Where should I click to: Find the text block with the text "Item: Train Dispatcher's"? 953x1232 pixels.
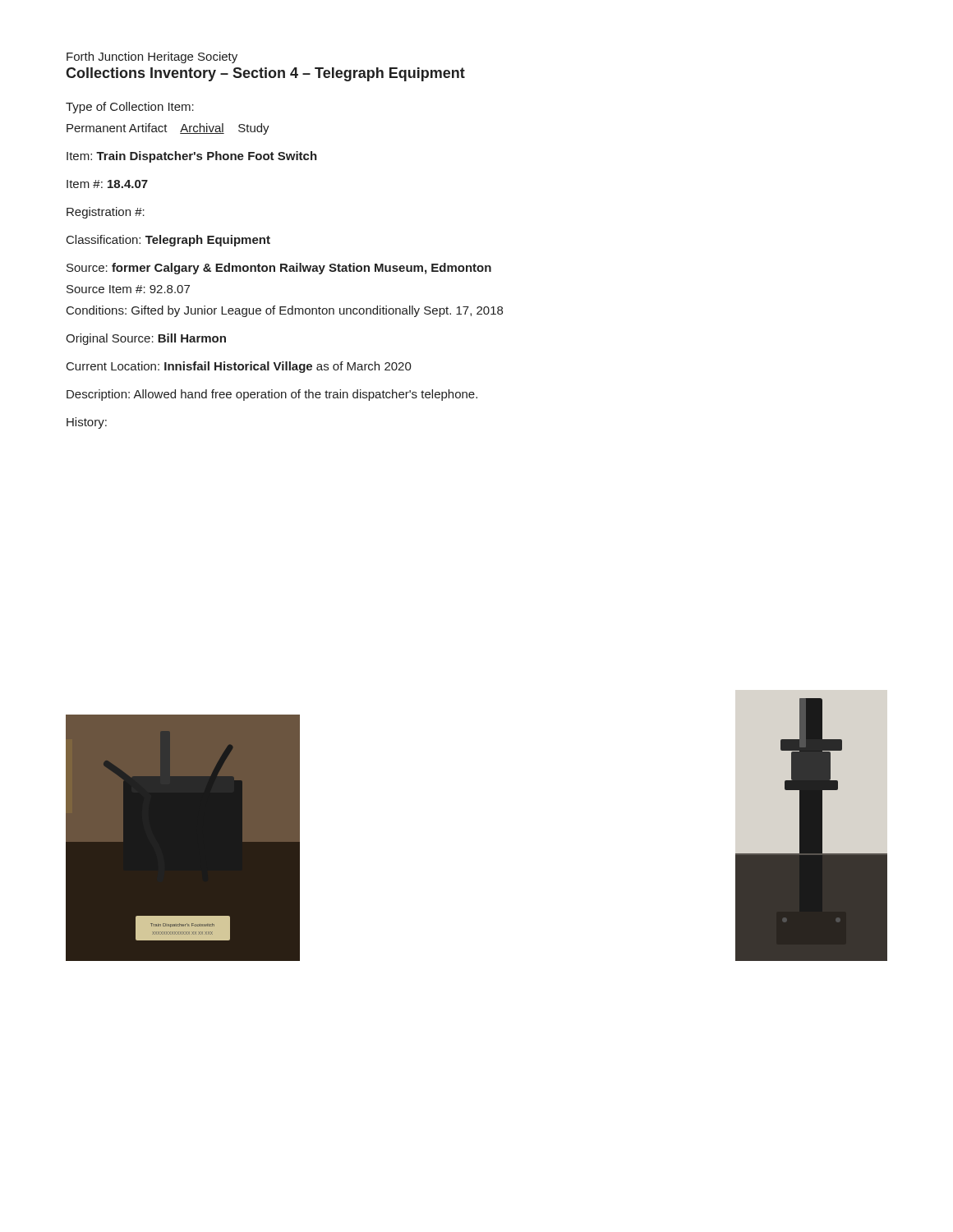tap(192, 157)
